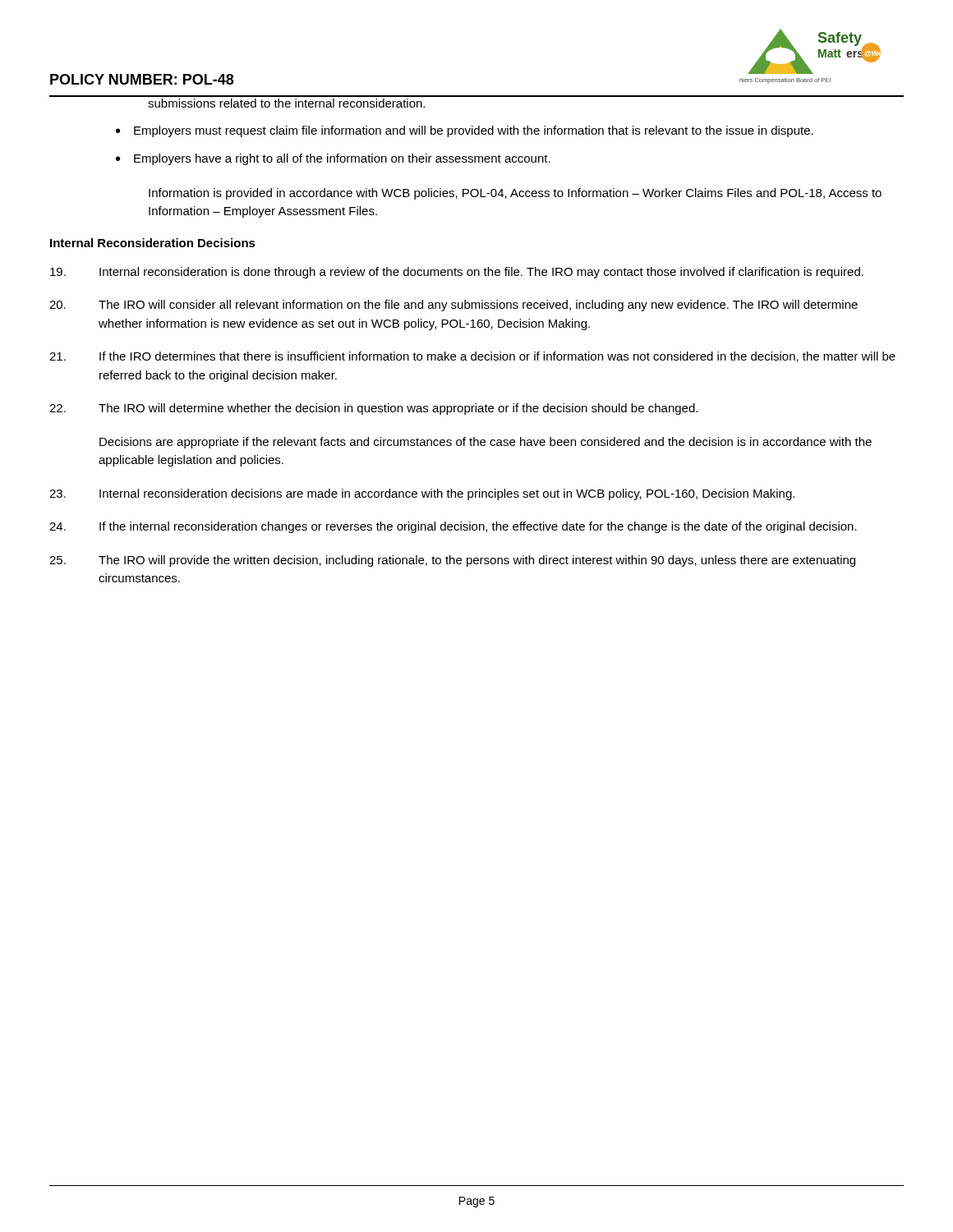Click on the text block that says "The IRO will consider all relevant information on"
953x1232 pixels.
[x=476, y=314]
